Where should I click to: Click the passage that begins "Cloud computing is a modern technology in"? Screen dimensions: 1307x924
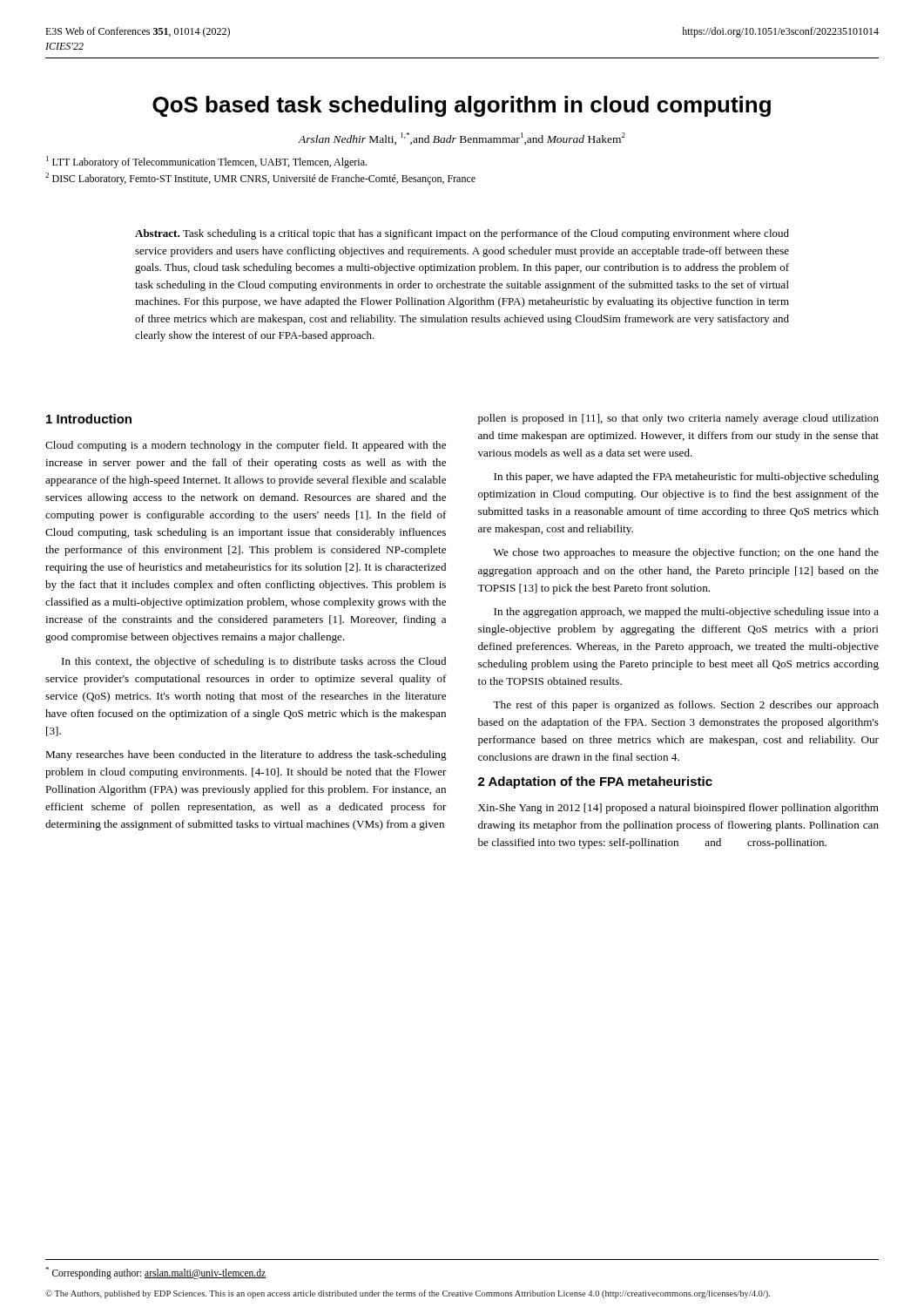click(246, 541)
